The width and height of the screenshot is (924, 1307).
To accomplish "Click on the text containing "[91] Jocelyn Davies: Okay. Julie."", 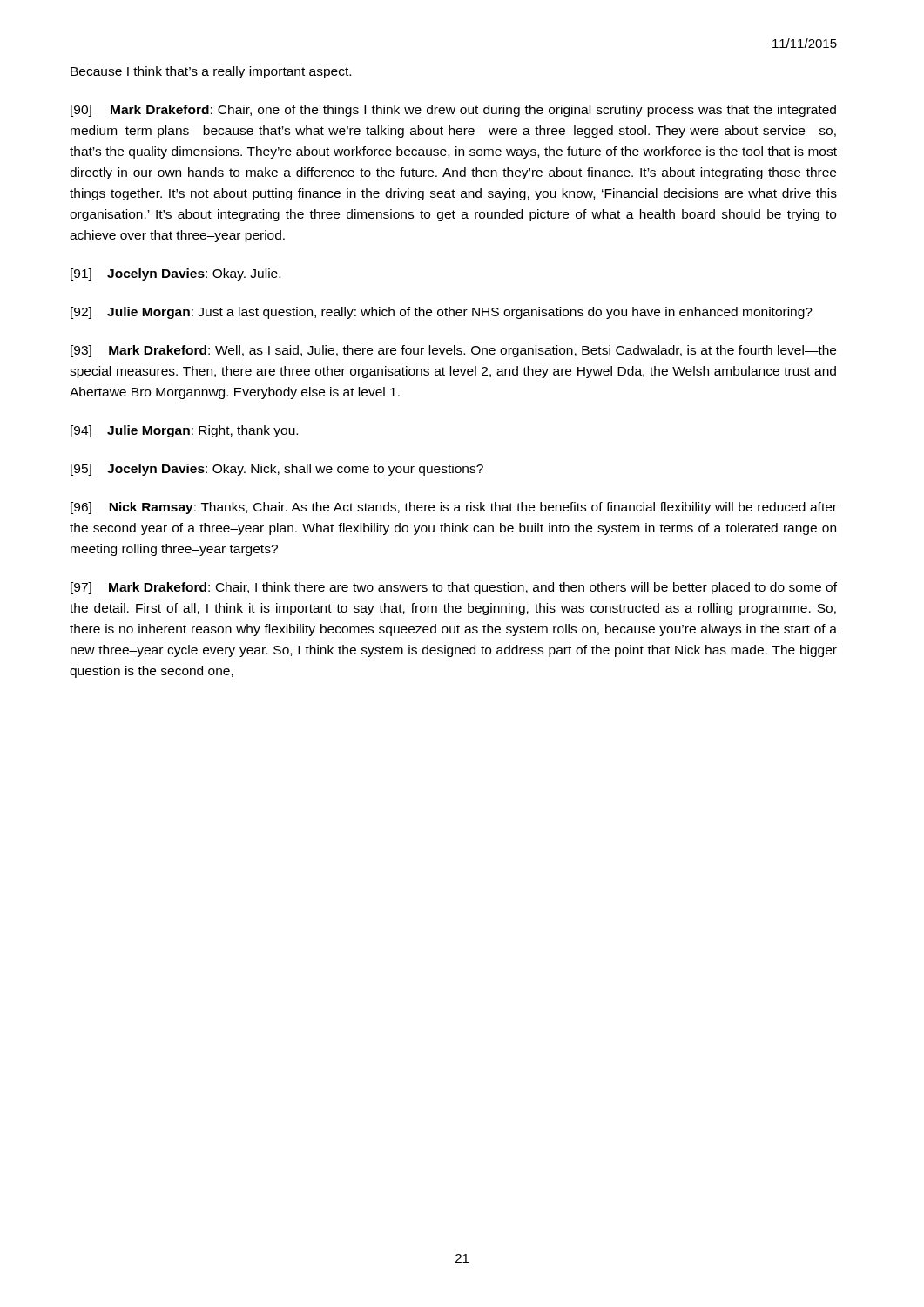I will [x=176, y=273].
